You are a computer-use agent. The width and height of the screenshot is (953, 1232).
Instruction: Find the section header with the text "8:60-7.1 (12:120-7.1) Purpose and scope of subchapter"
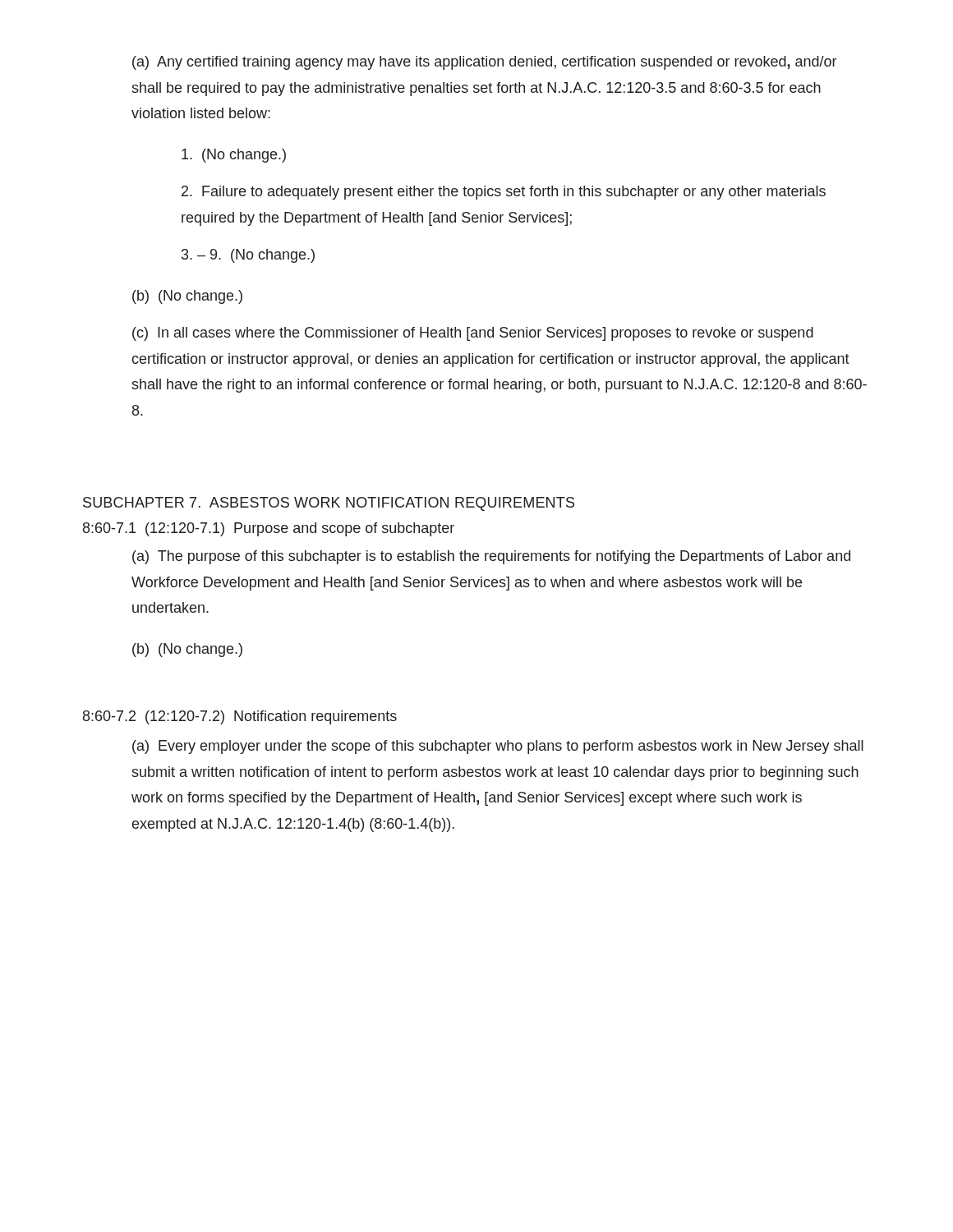(268, 528)
